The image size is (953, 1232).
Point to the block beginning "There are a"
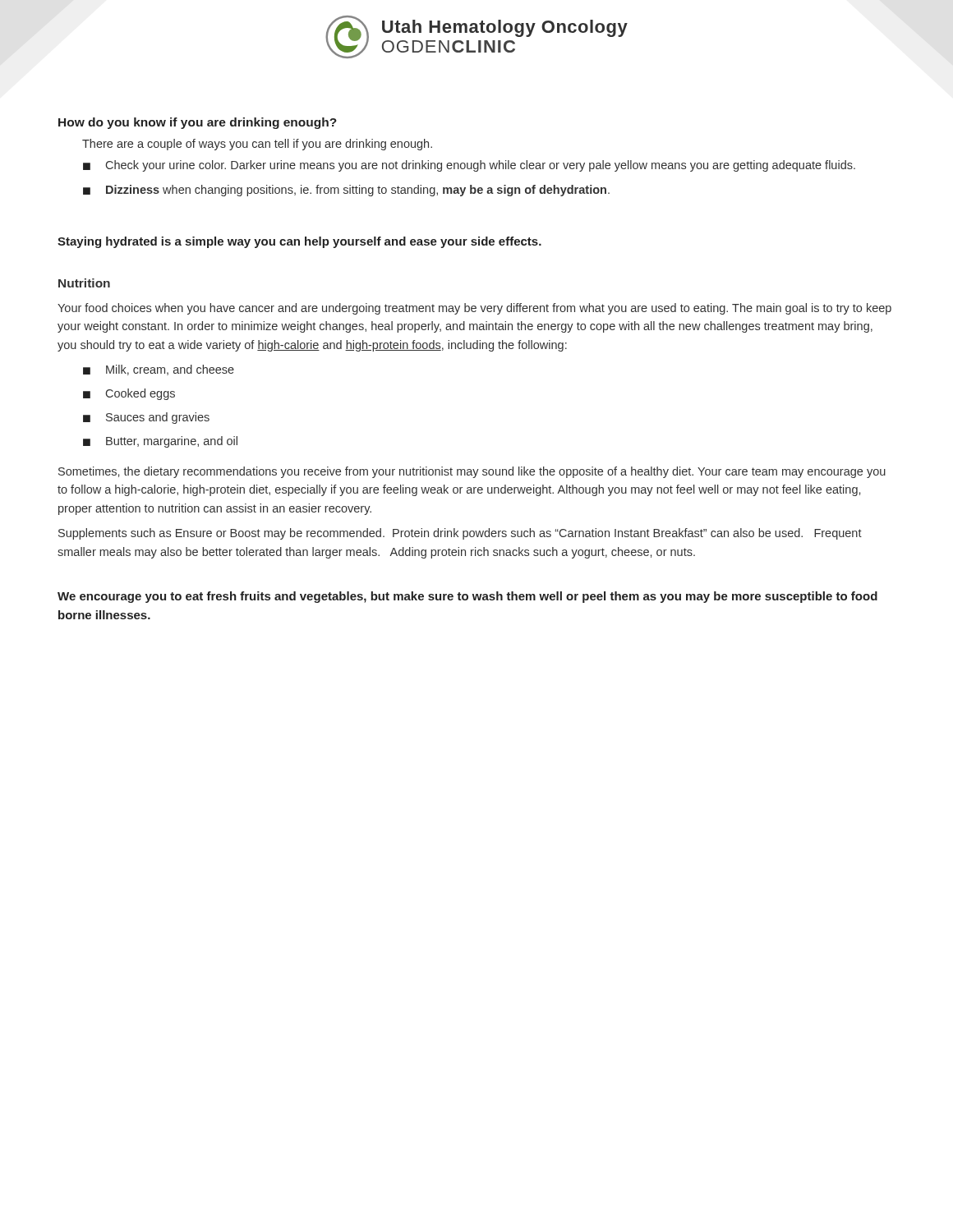258,144
